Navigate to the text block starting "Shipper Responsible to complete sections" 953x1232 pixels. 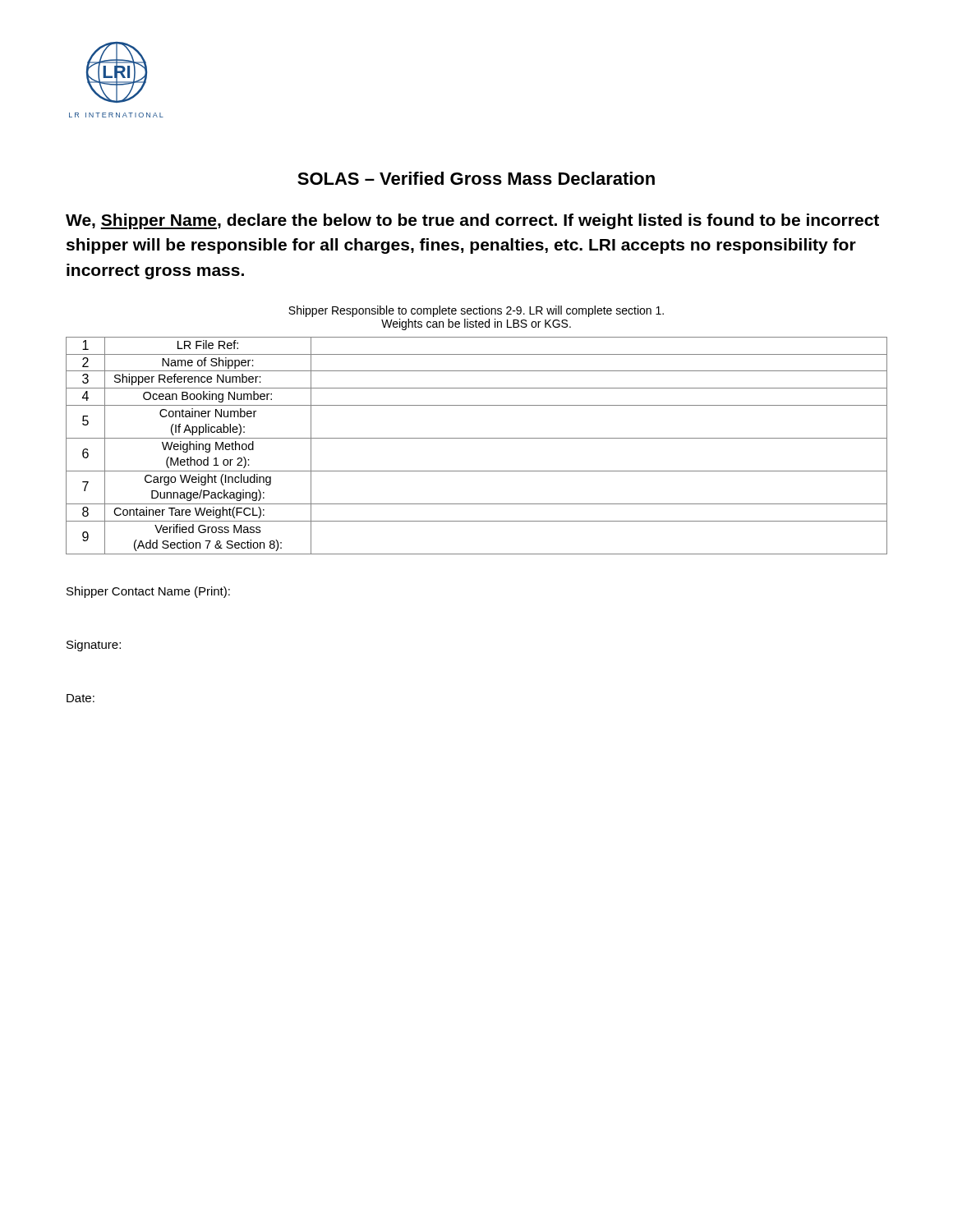(x=476, y=317)
